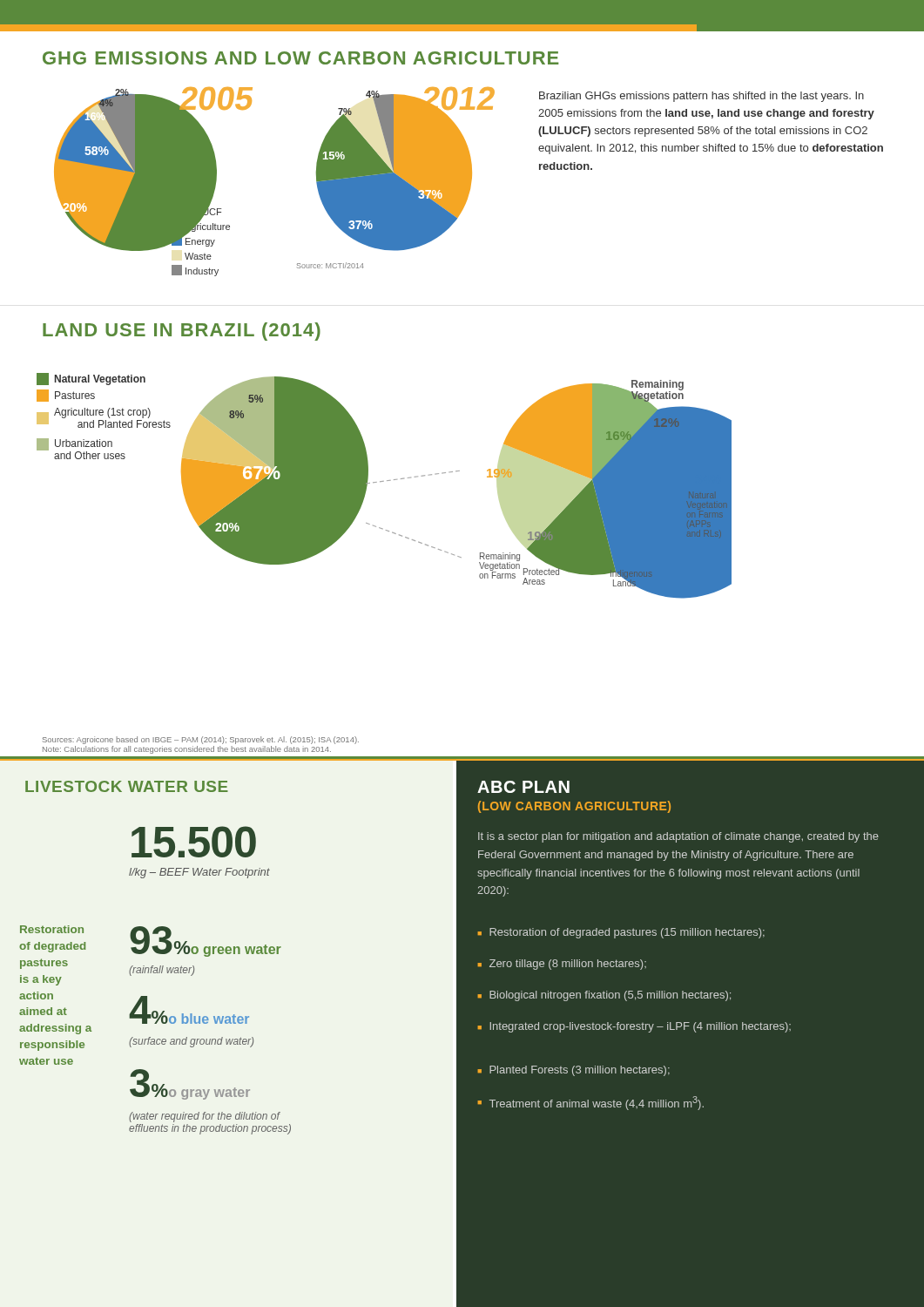924x1307 pixels.
Task: Point to the section header beginning "GHG EMISSIONS AND LOW CARBON"
Action: click(301, 58)
